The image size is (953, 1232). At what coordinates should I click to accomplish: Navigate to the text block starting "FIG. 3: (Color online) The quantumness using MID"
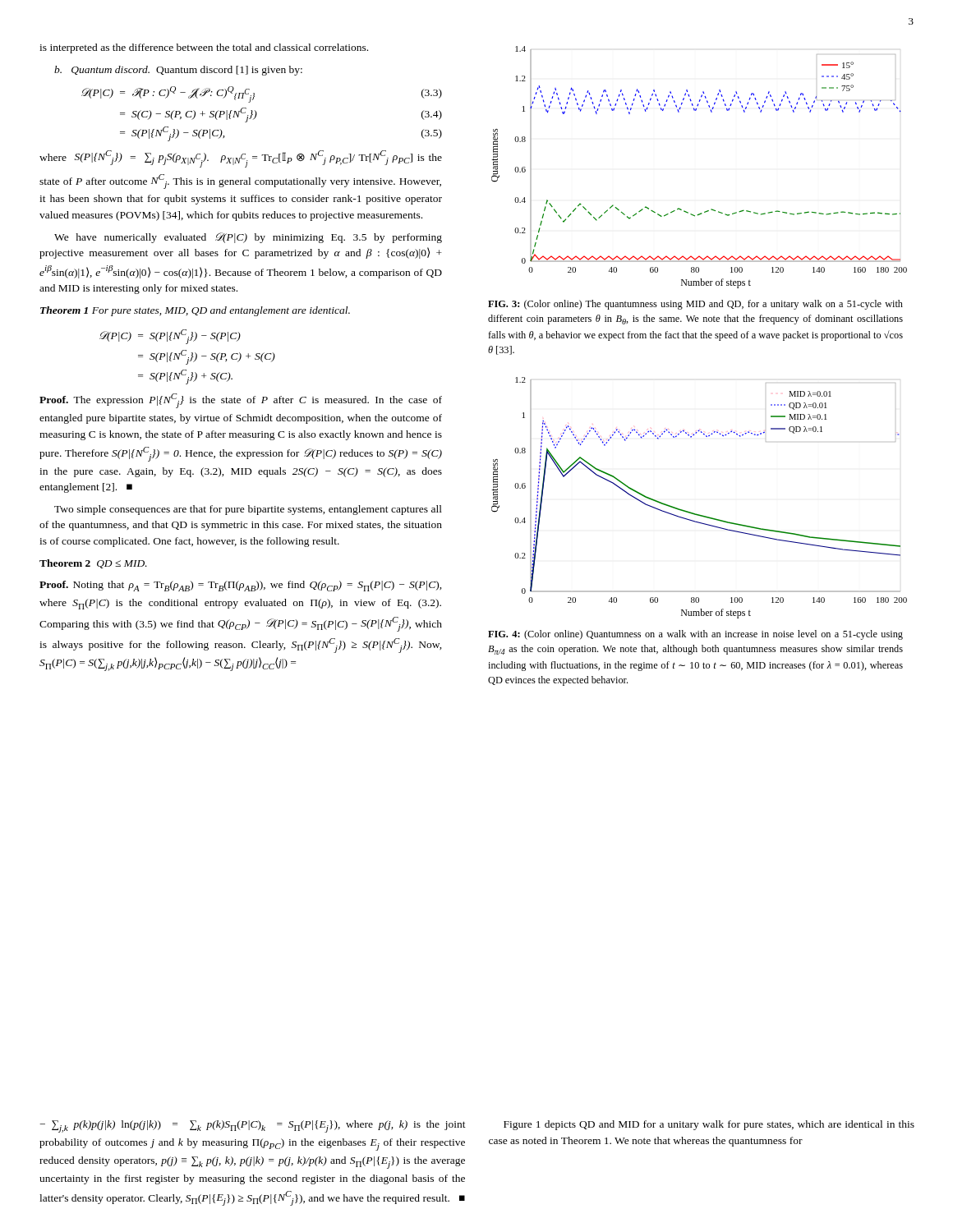(x=695, y=328)
